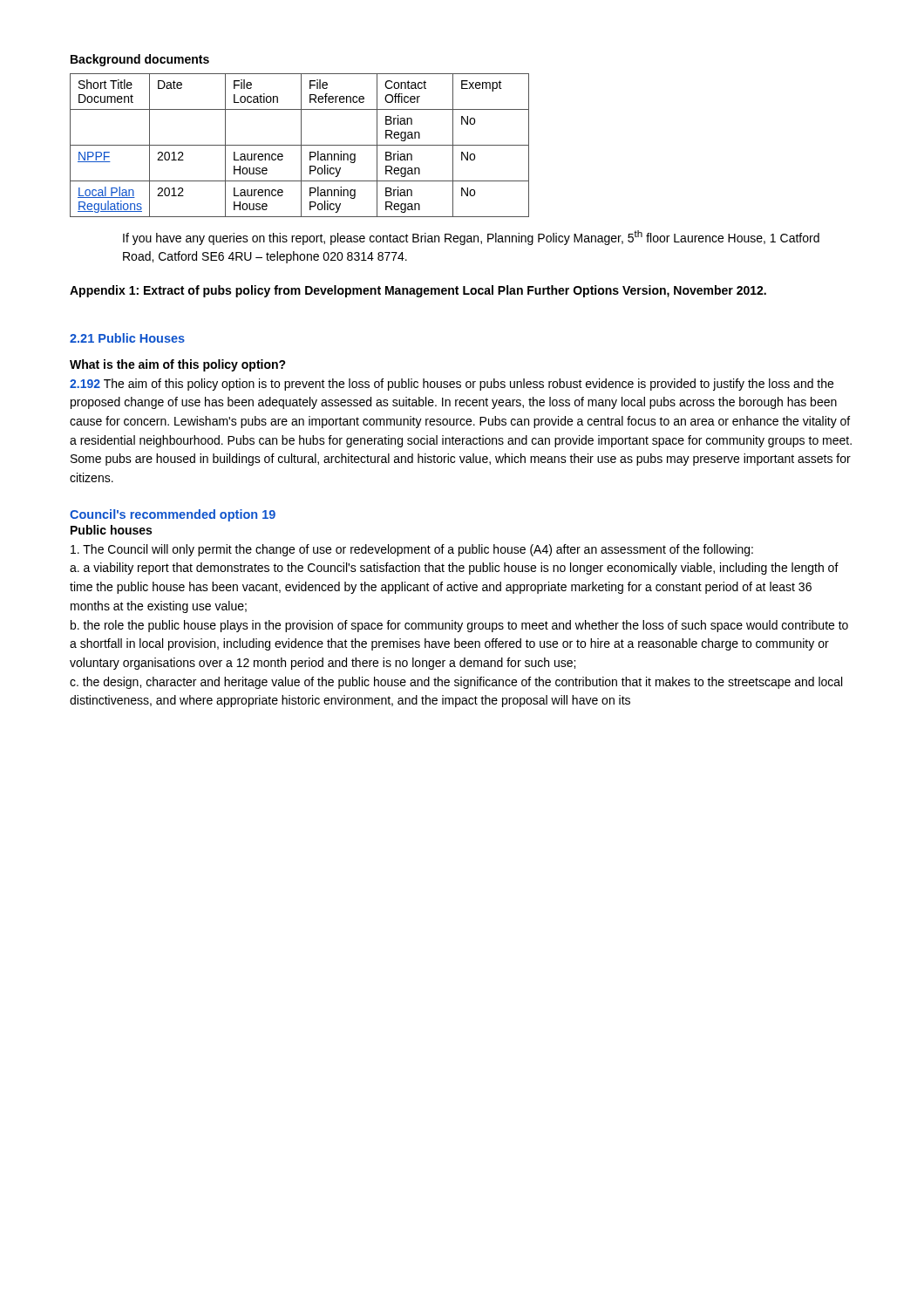924x1308 pixels.
Task: Point to the section header beginning "Appendix 1: Extract"
Action: [x=418, y=290]
